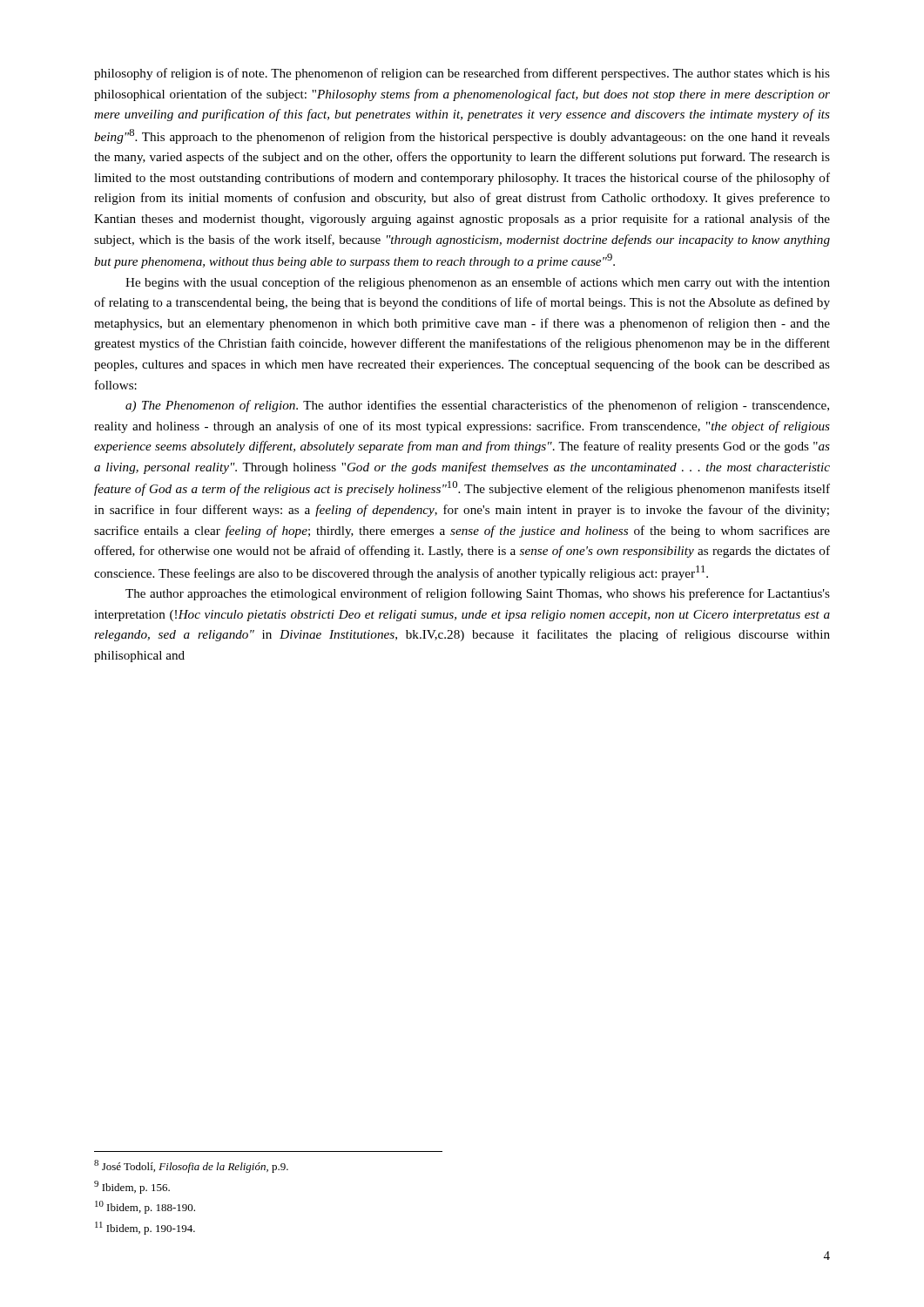The height and width of the screenshot is (1307, 924).
Task: Select the text starting "a) The Phenomenon of religion. The author"
Action: click(x=462, y=489)
